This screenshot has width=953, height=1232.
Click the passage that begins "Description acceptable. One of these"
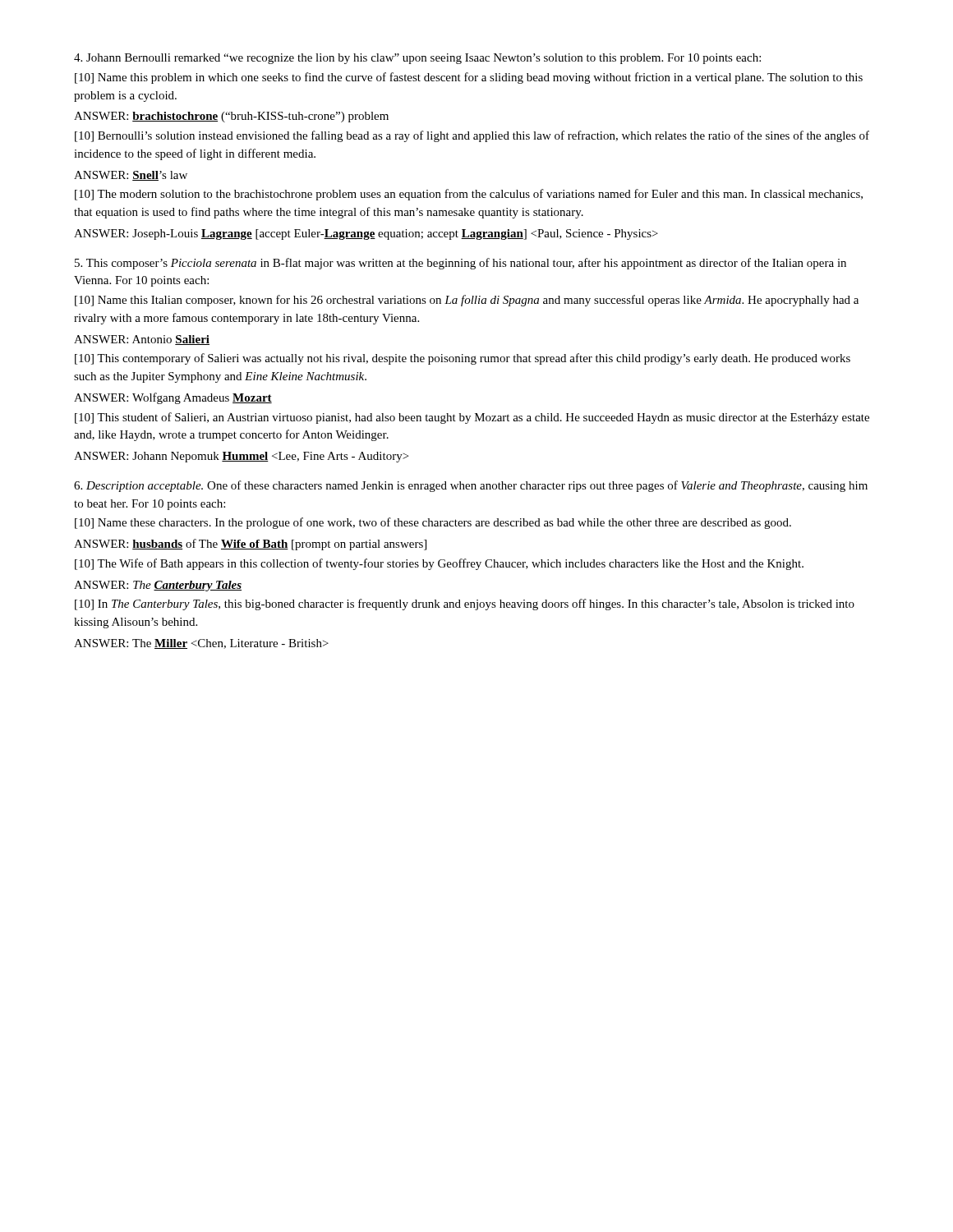(471, 494)
